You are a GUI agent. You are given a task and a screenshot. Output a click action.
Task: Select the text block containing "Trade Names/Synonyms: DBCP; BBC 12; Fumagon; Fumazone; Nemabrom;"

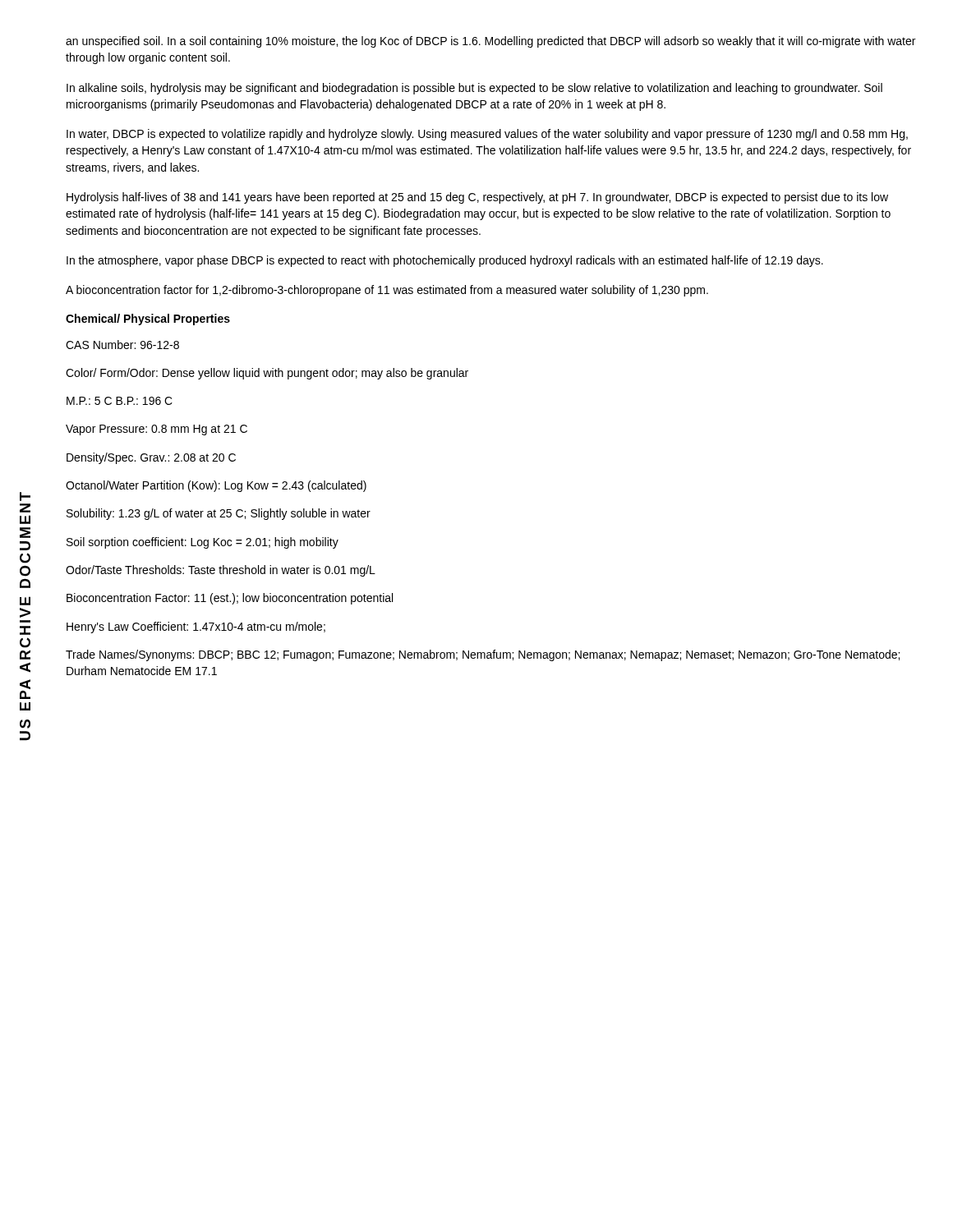(483, 663)
